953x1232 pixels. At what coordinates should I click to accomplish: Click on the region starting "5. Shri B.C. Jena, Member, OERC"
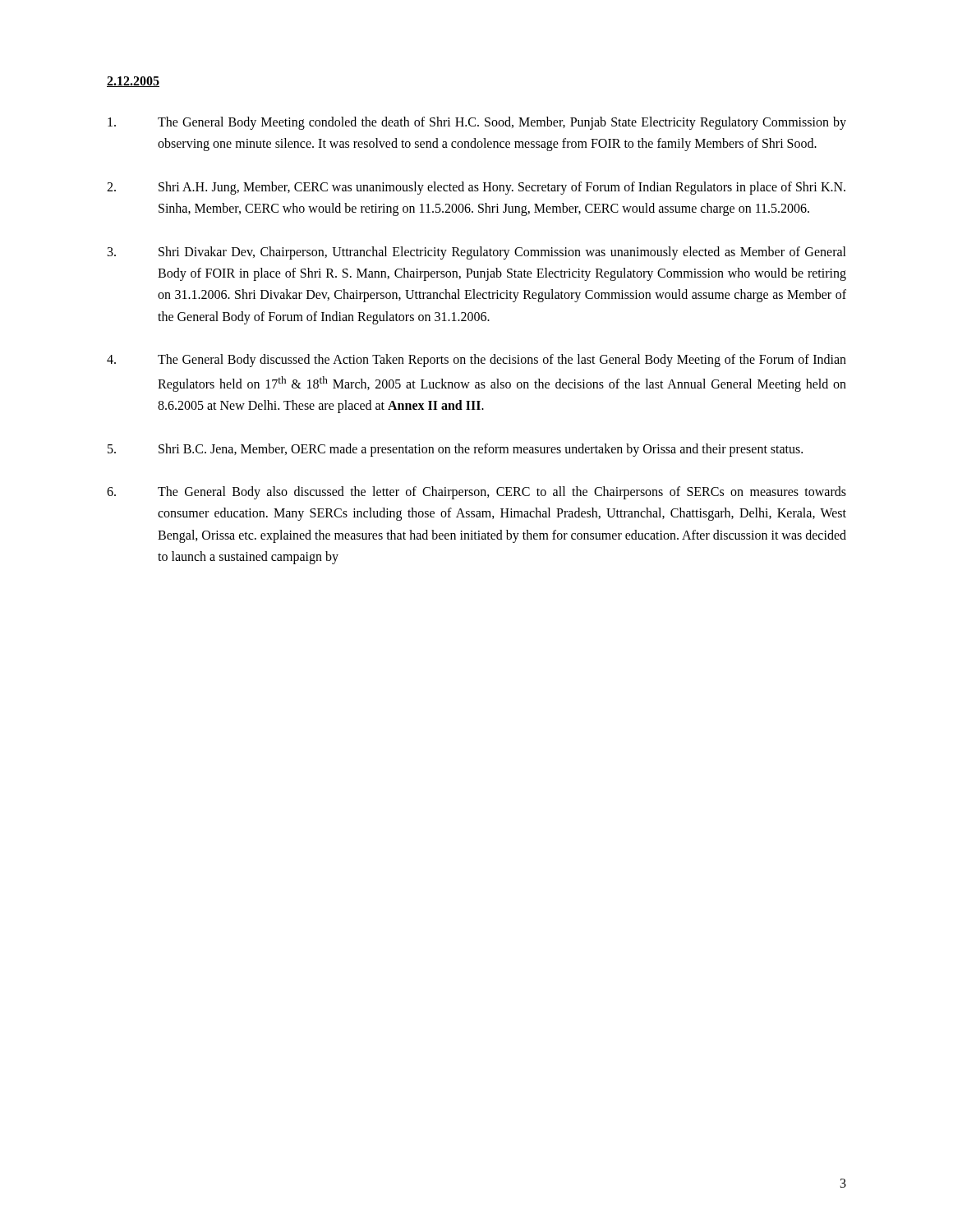pyautogui.click(x=476, y=449)
